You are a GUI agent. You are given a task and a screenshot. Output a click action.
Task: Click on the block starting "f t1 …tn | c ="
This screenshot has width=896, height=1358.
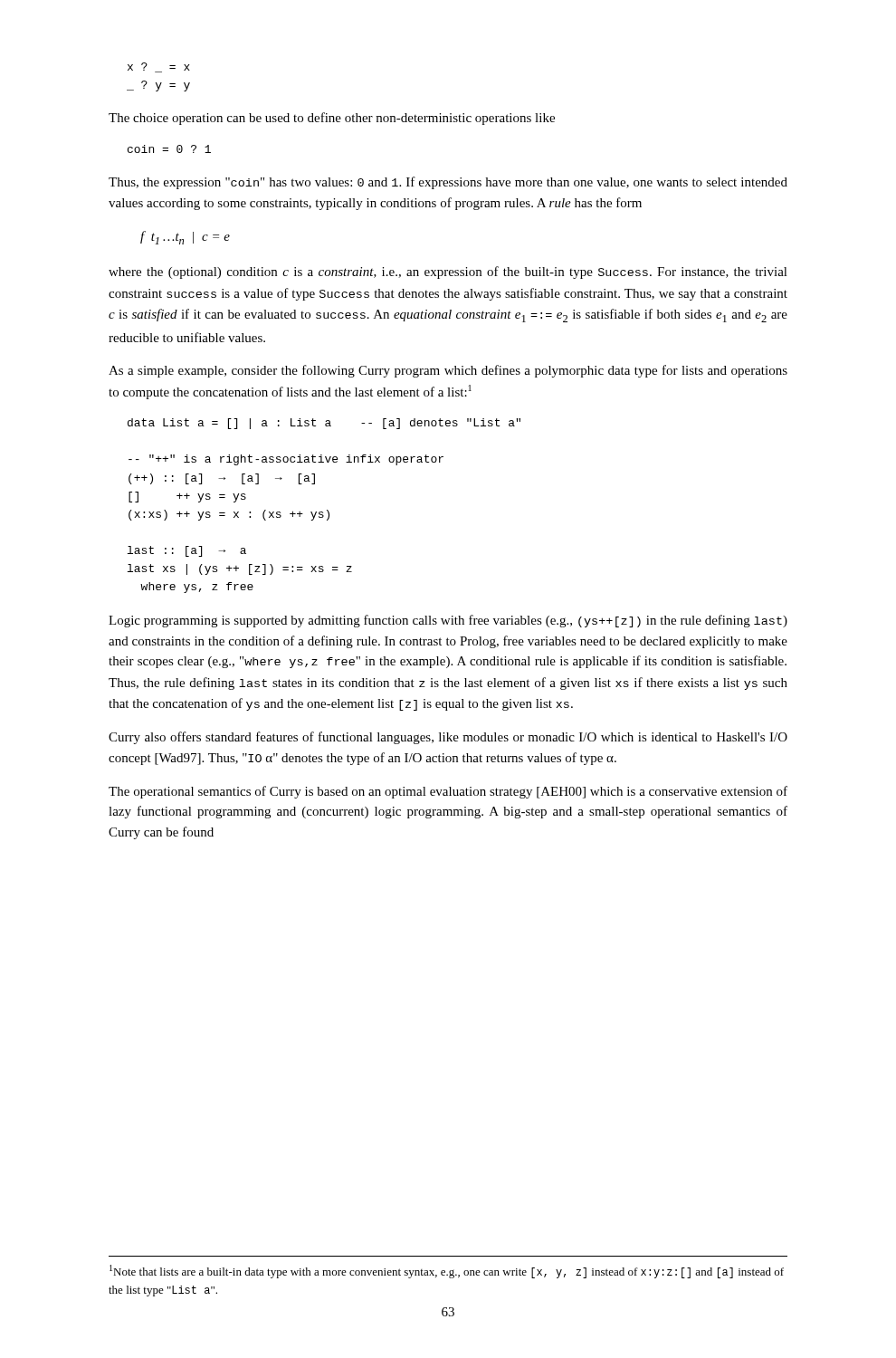pyautogui.click(x=185, y=238)
